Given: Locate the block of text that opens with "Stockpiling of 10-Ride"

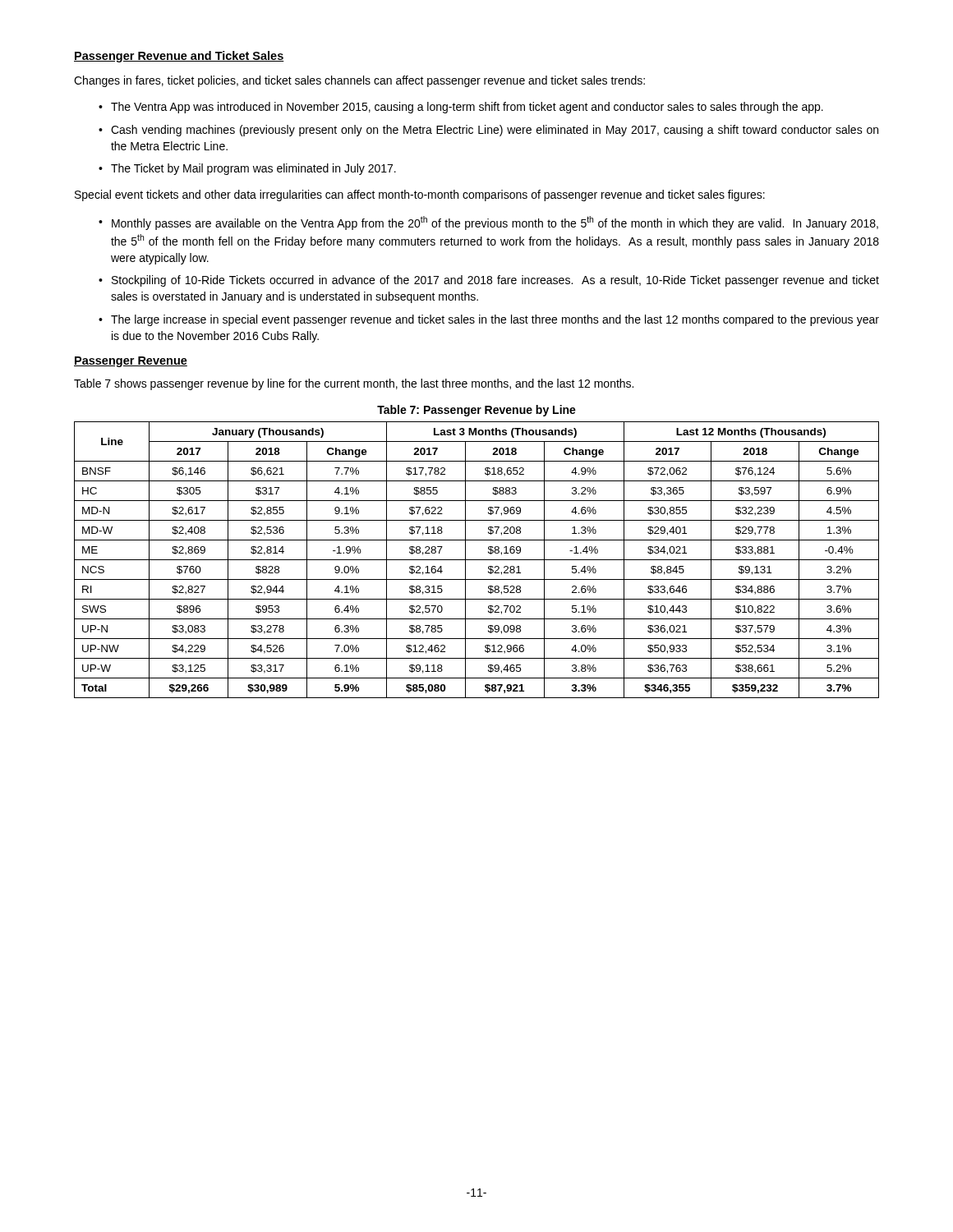Looking at the screenshot, I should click(x=495, y=289).
